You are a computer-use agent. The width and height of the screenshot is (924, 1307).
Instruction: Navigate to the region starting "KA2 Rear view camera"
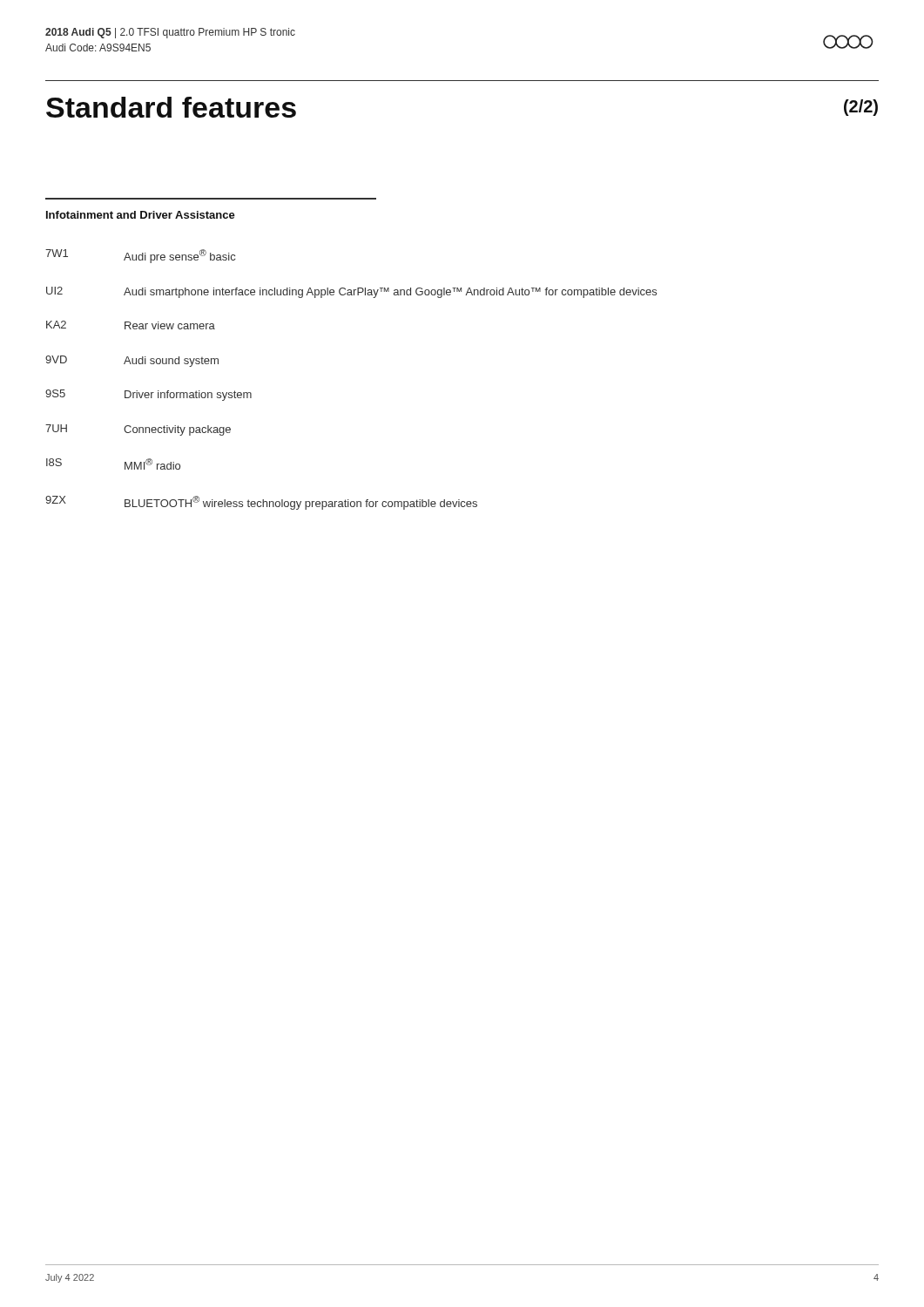click(x=131, y=325)
